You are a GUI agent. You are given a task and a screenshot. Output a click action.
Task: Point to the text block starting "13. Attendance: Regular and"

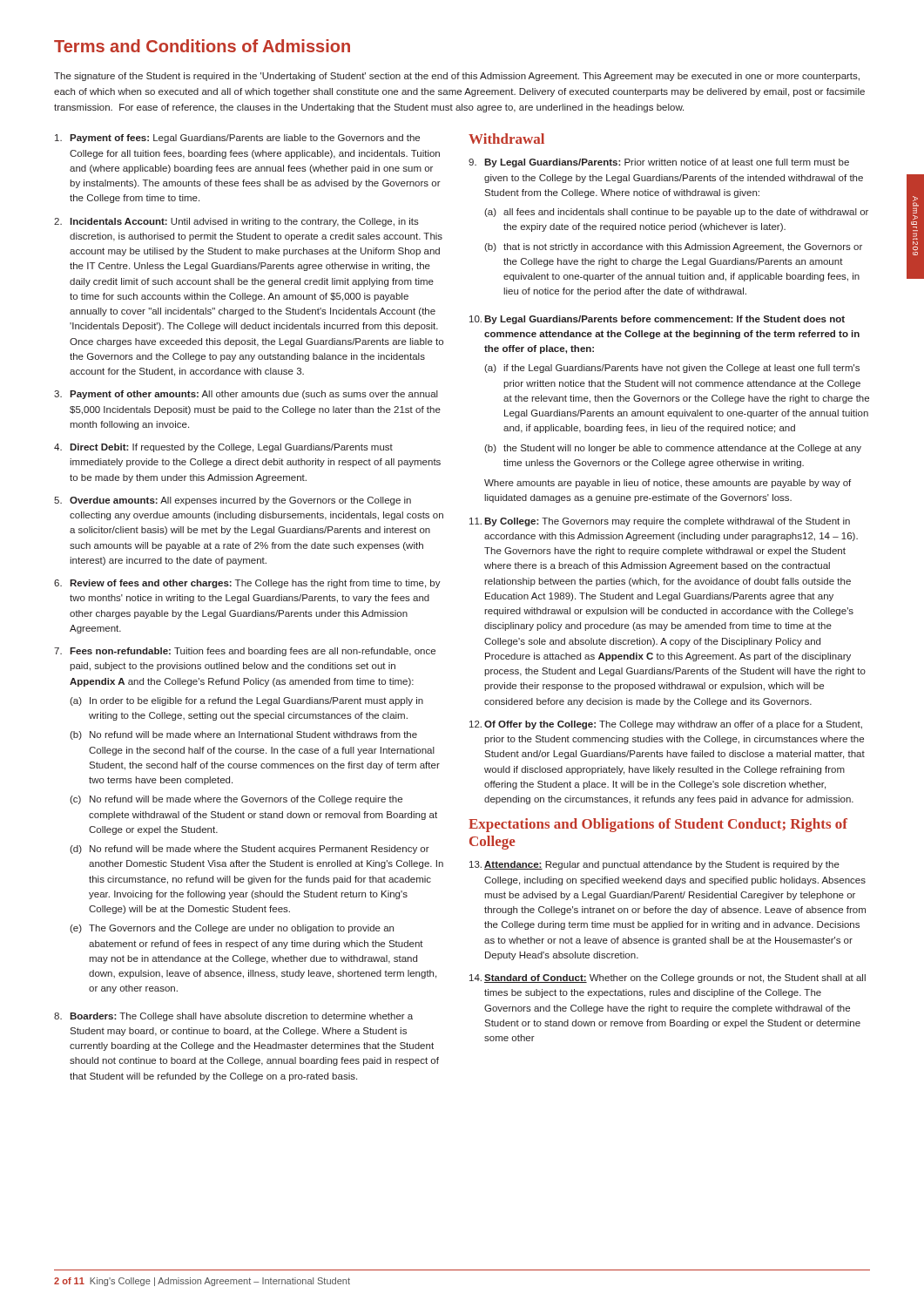[669, 910]
